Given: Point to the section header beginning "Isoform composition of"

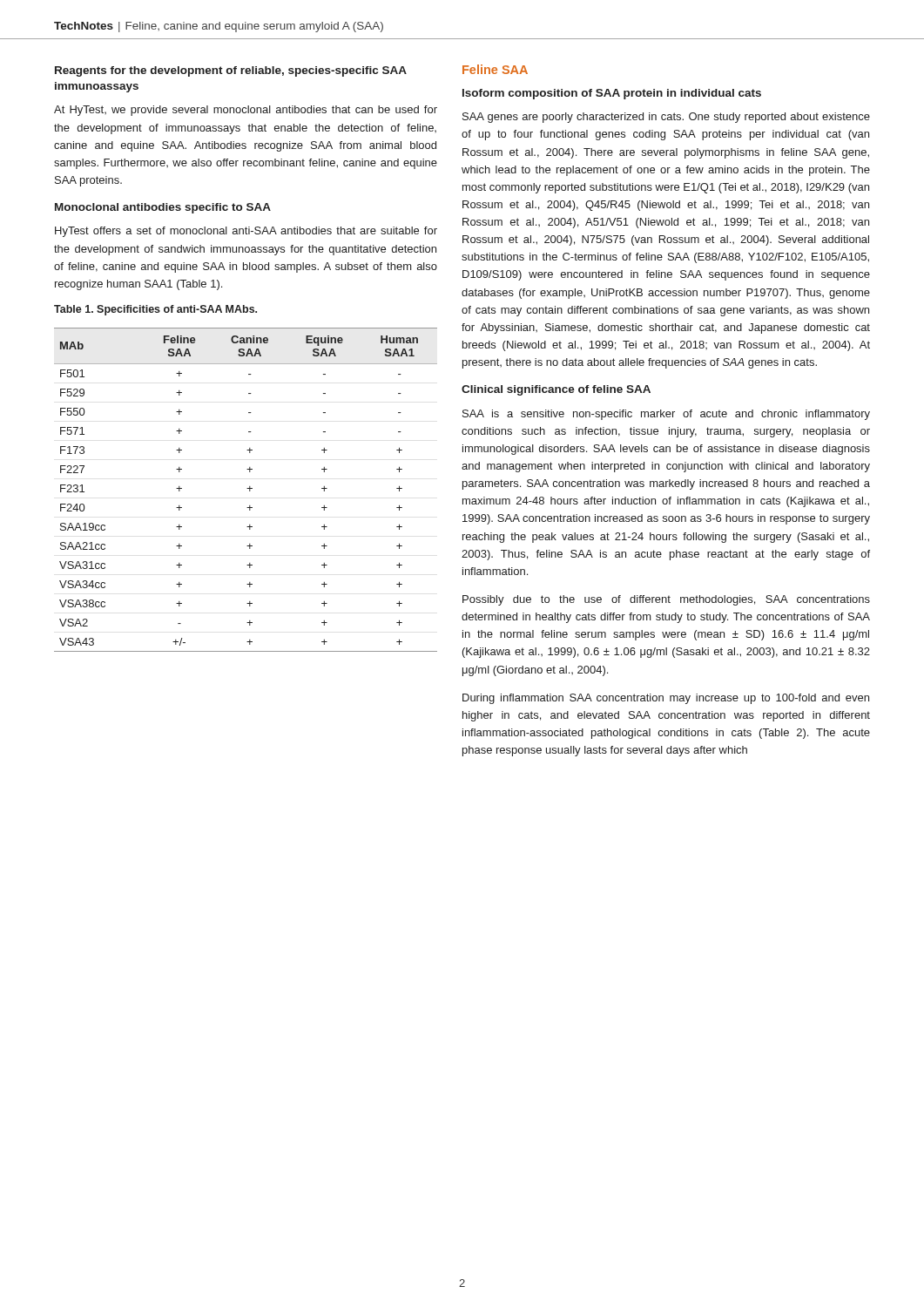Looking at the screenshot, I should pyautogui.click(x=612, y=93).
